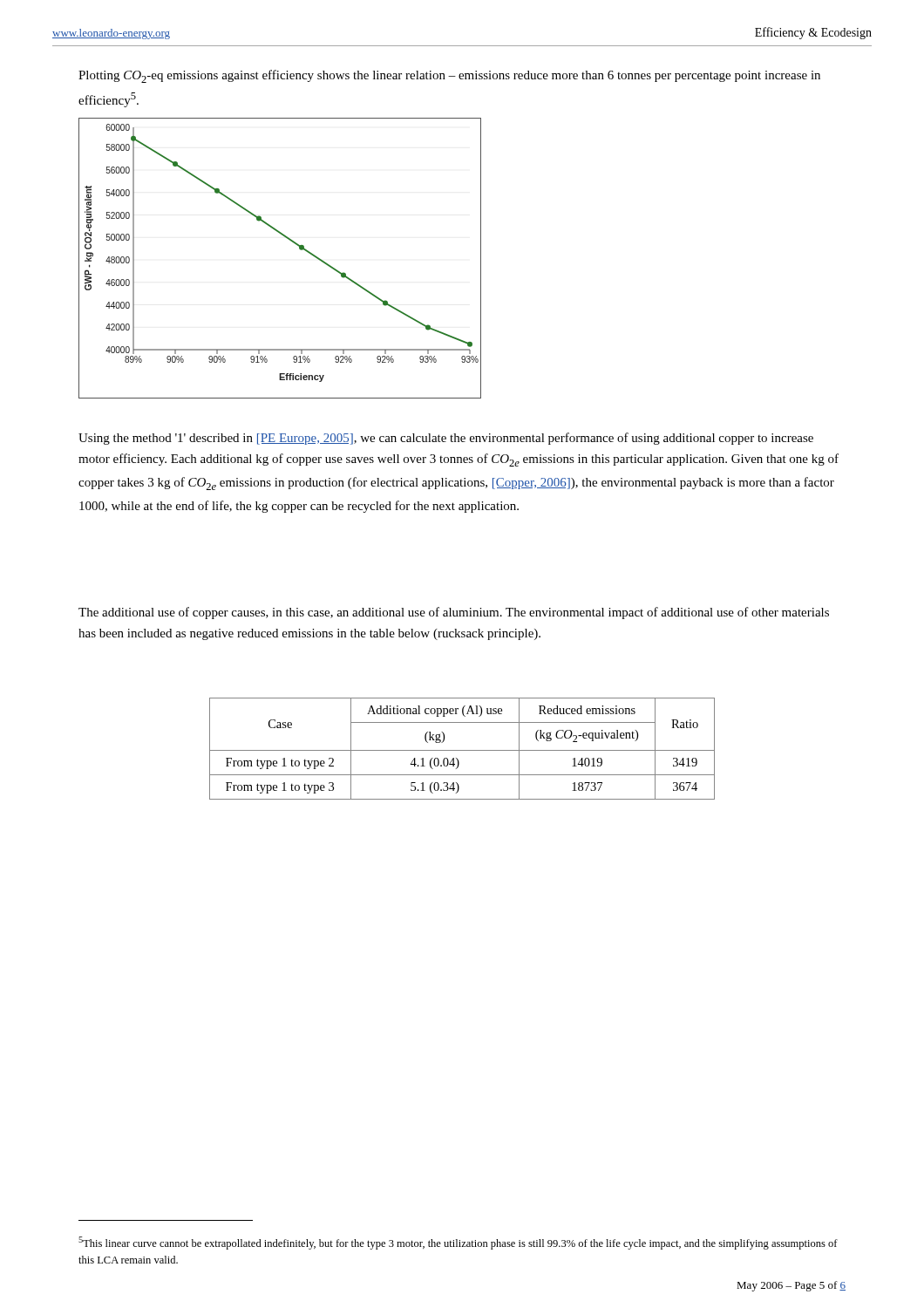Select the text block that reads "Plotting CO2-eq emissions against efficiency"
Screen dimensions: 1308x924
[450, 88]
